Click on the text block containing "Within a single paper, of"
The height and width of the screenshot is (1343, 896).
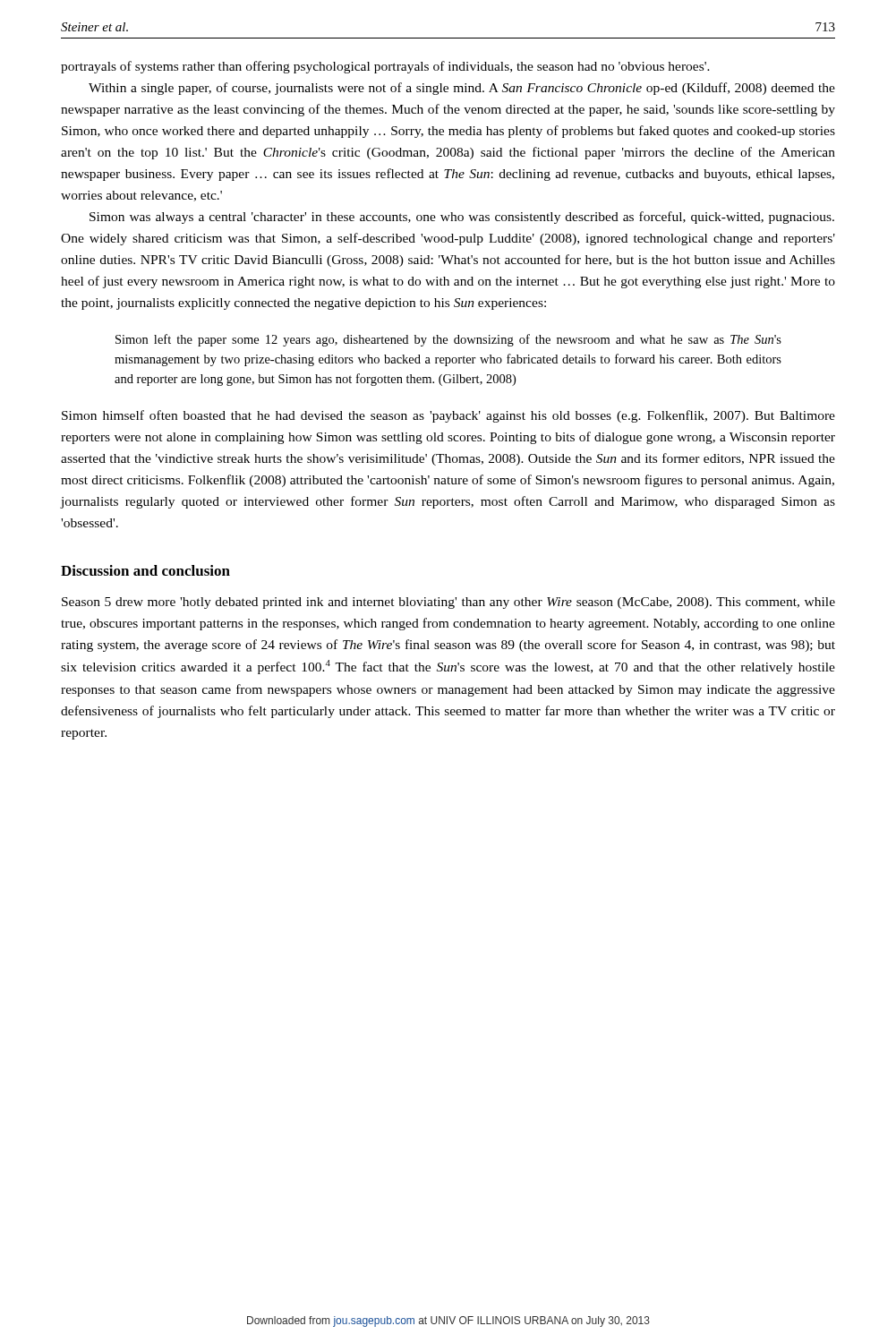pyautogui.click(x=448, y=141)
